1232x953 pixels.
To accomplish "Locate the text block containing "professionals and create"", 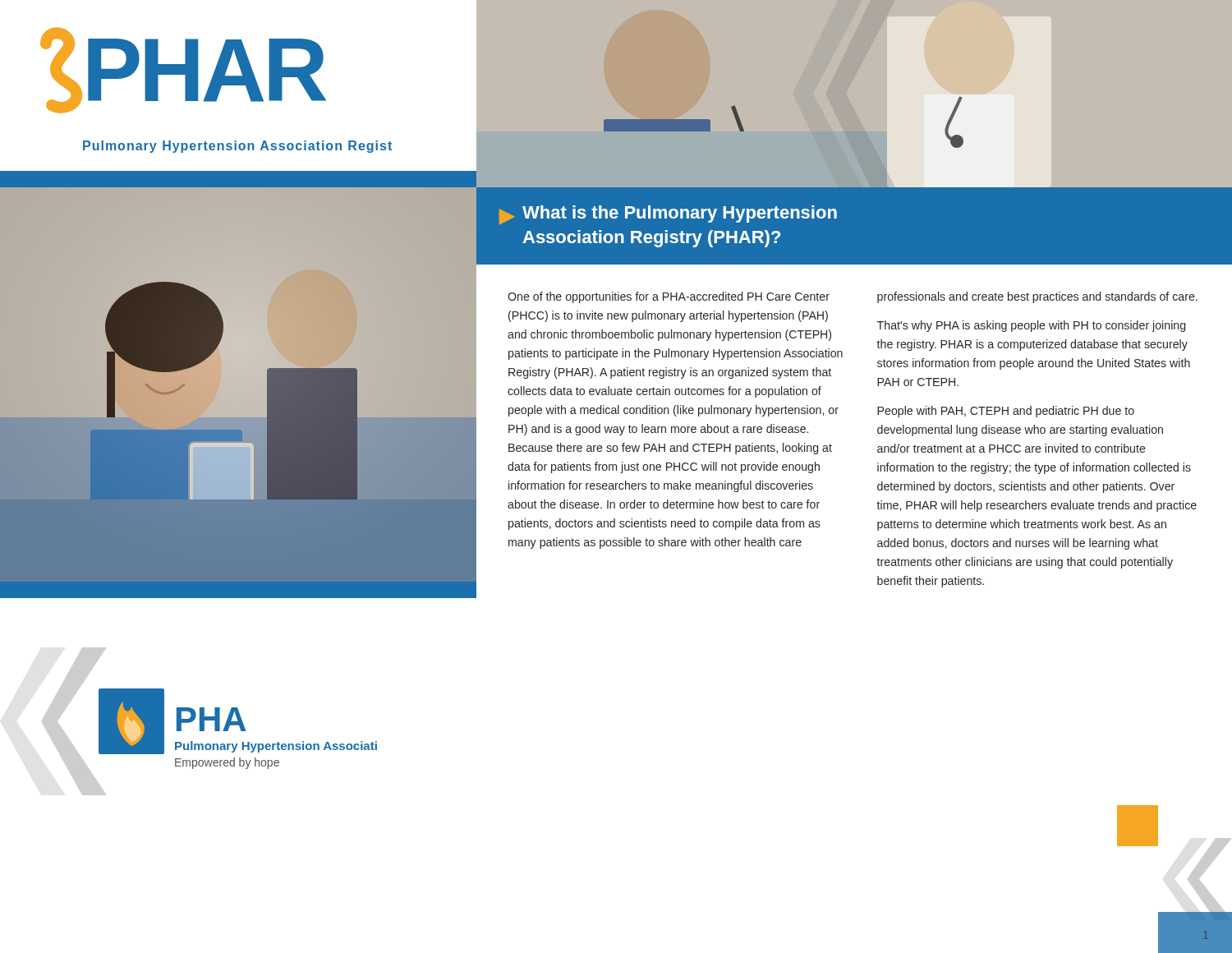I will pos(1038,439).
